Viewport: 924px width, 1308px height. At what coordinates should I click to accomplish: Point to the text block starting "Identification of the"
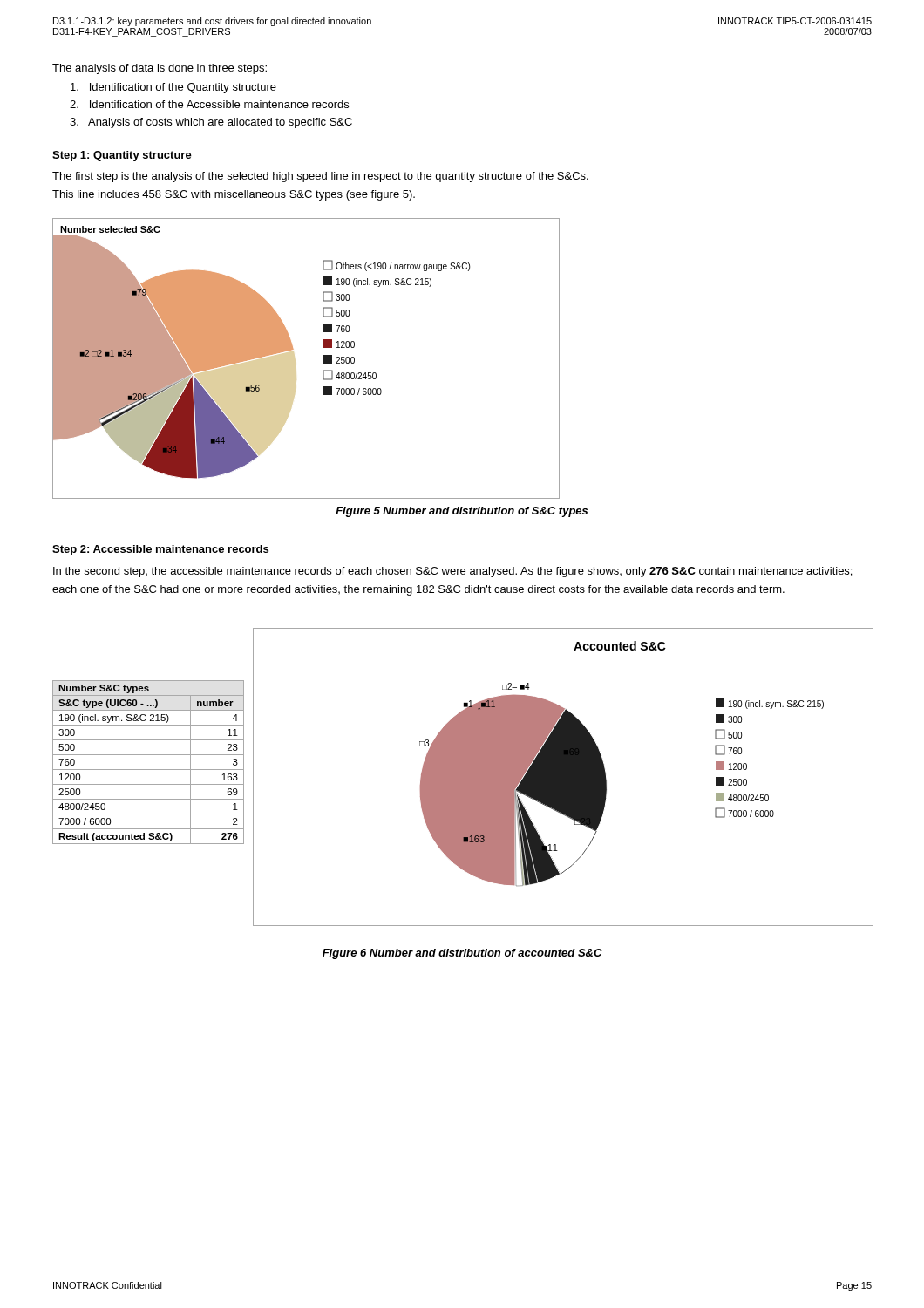173,87
